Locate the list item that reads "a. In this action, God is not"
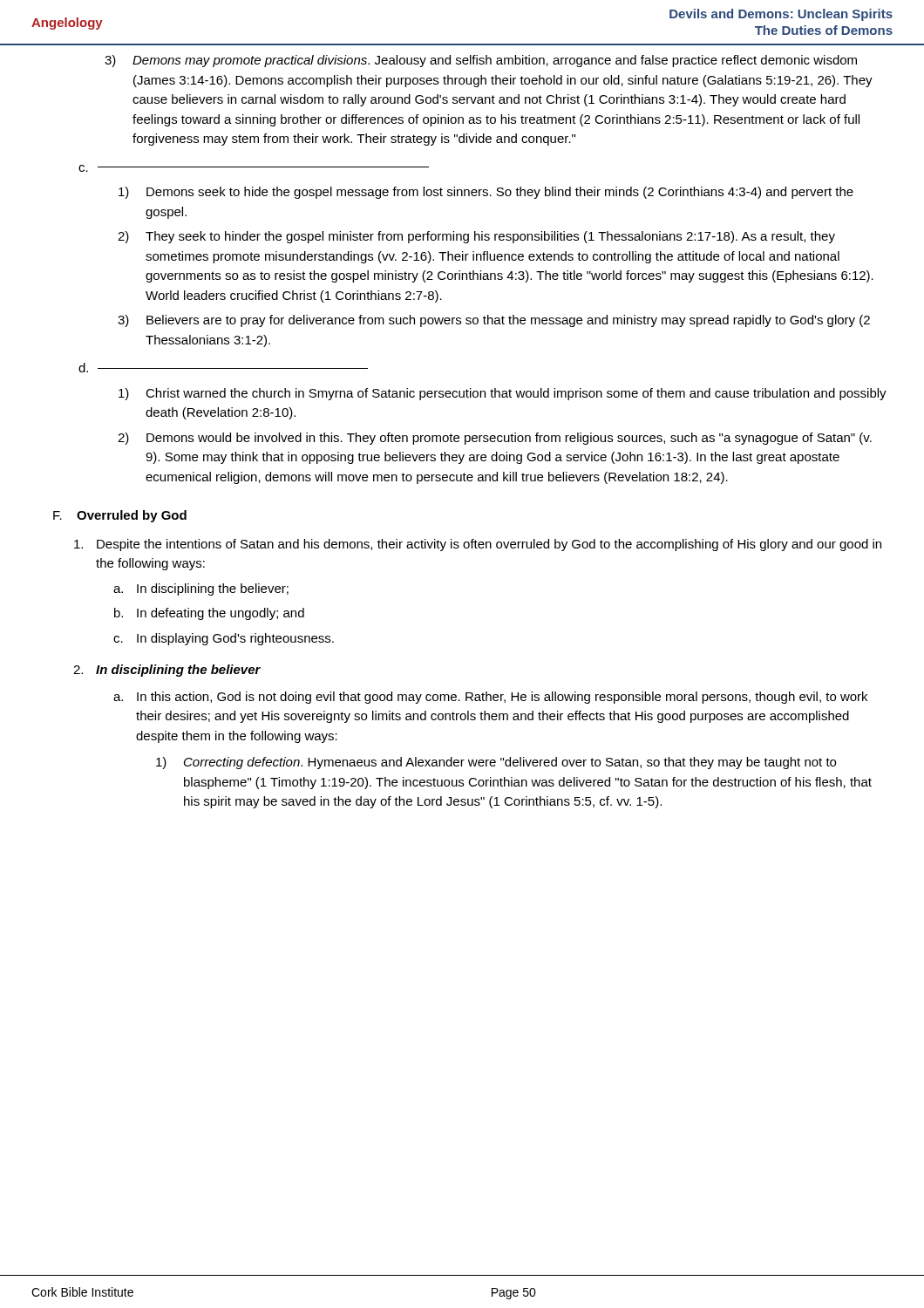 point(501,716)
